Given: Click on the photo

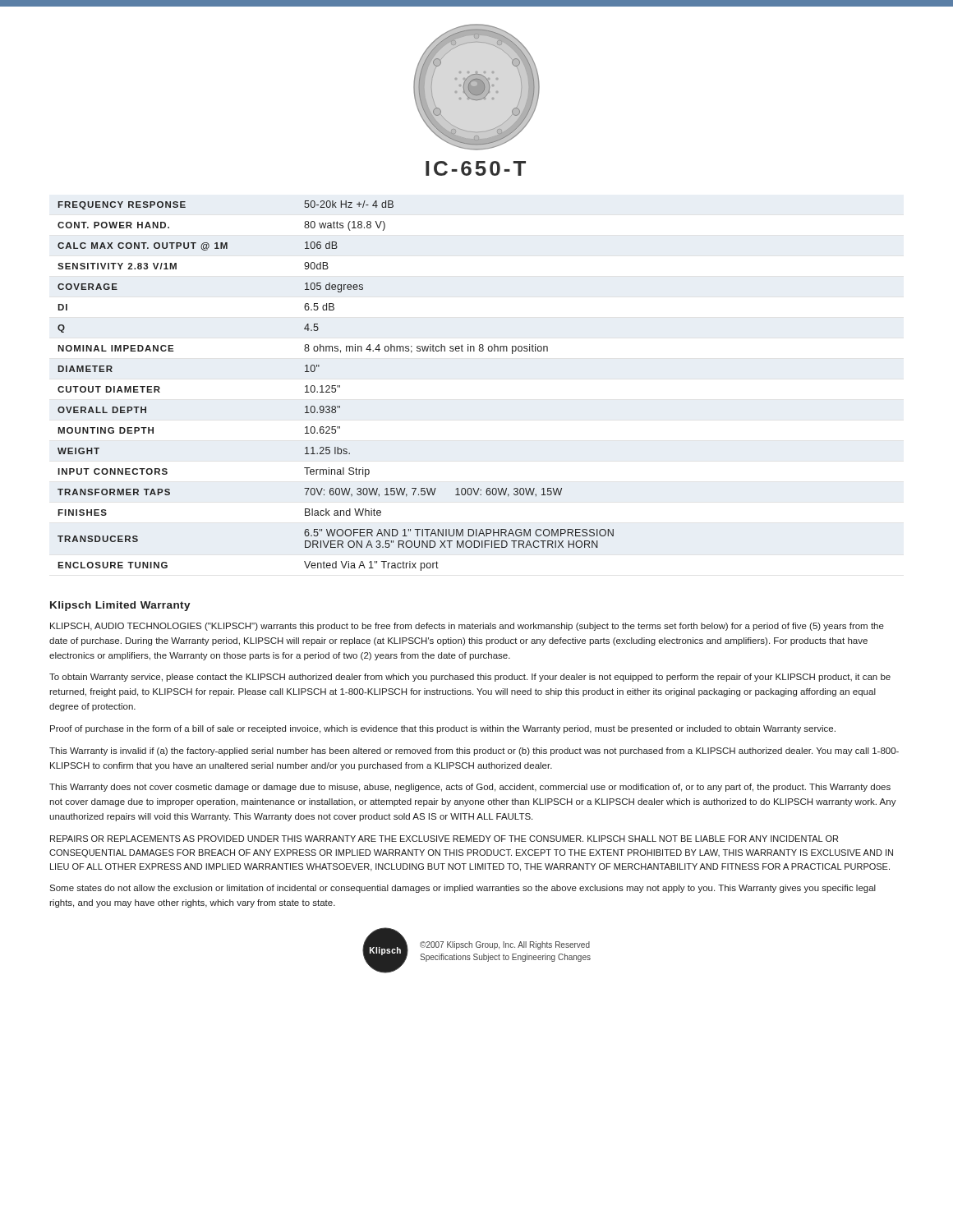Looking at the screenshot, I should pos(476,81).
